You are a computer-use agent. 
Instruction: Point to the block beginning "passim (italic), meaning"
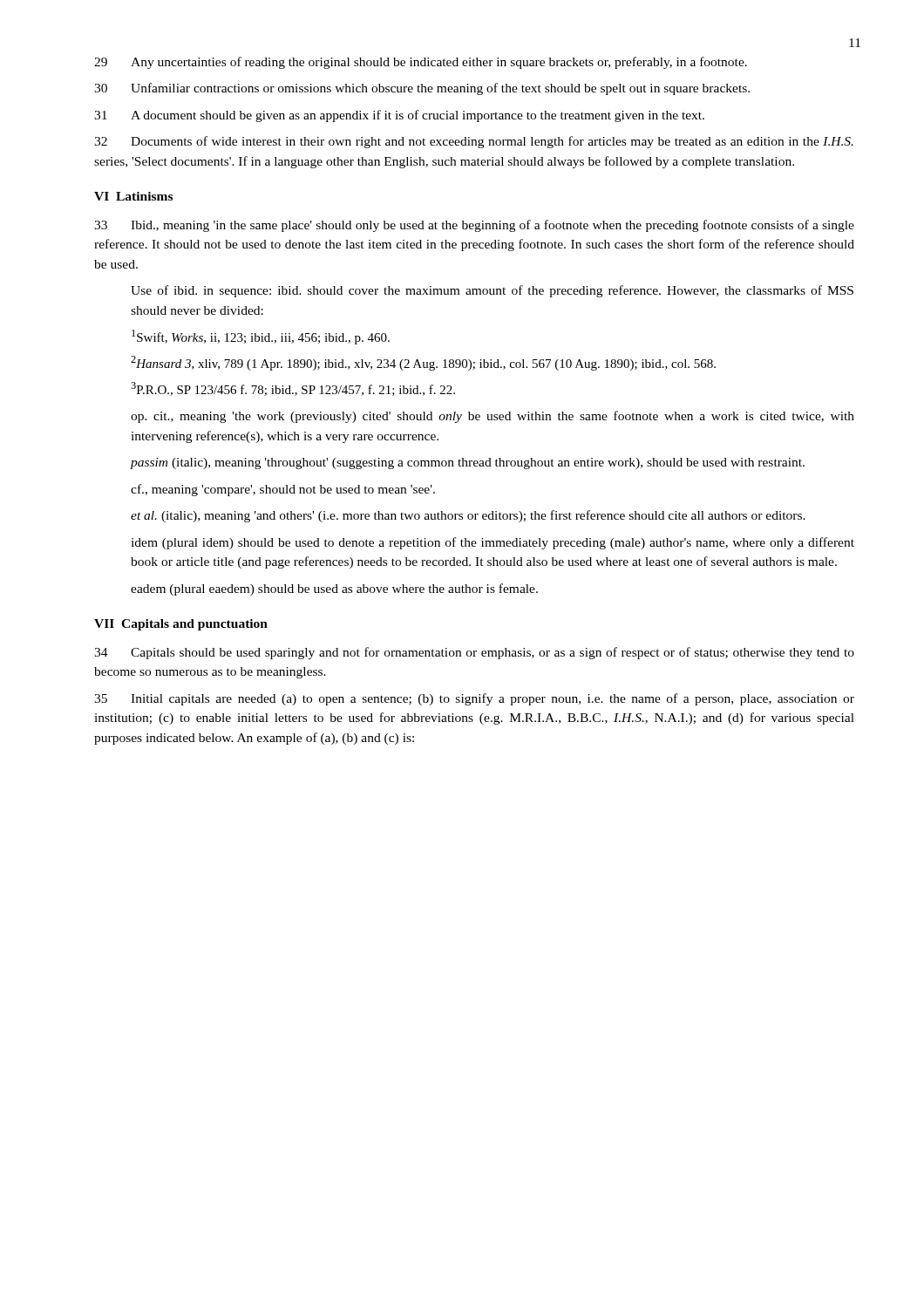[x=468, y=462]
